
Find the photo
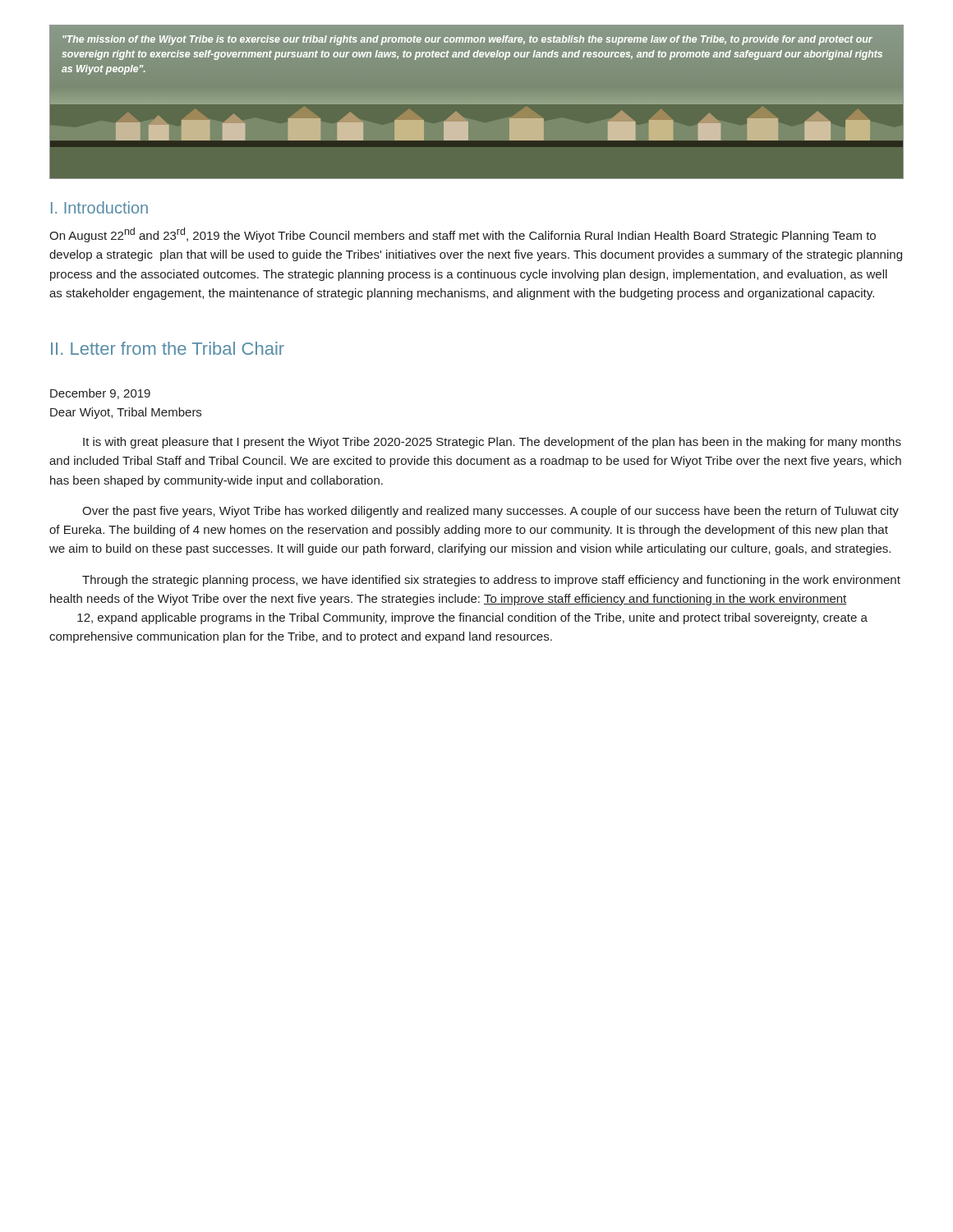[476, 102]
